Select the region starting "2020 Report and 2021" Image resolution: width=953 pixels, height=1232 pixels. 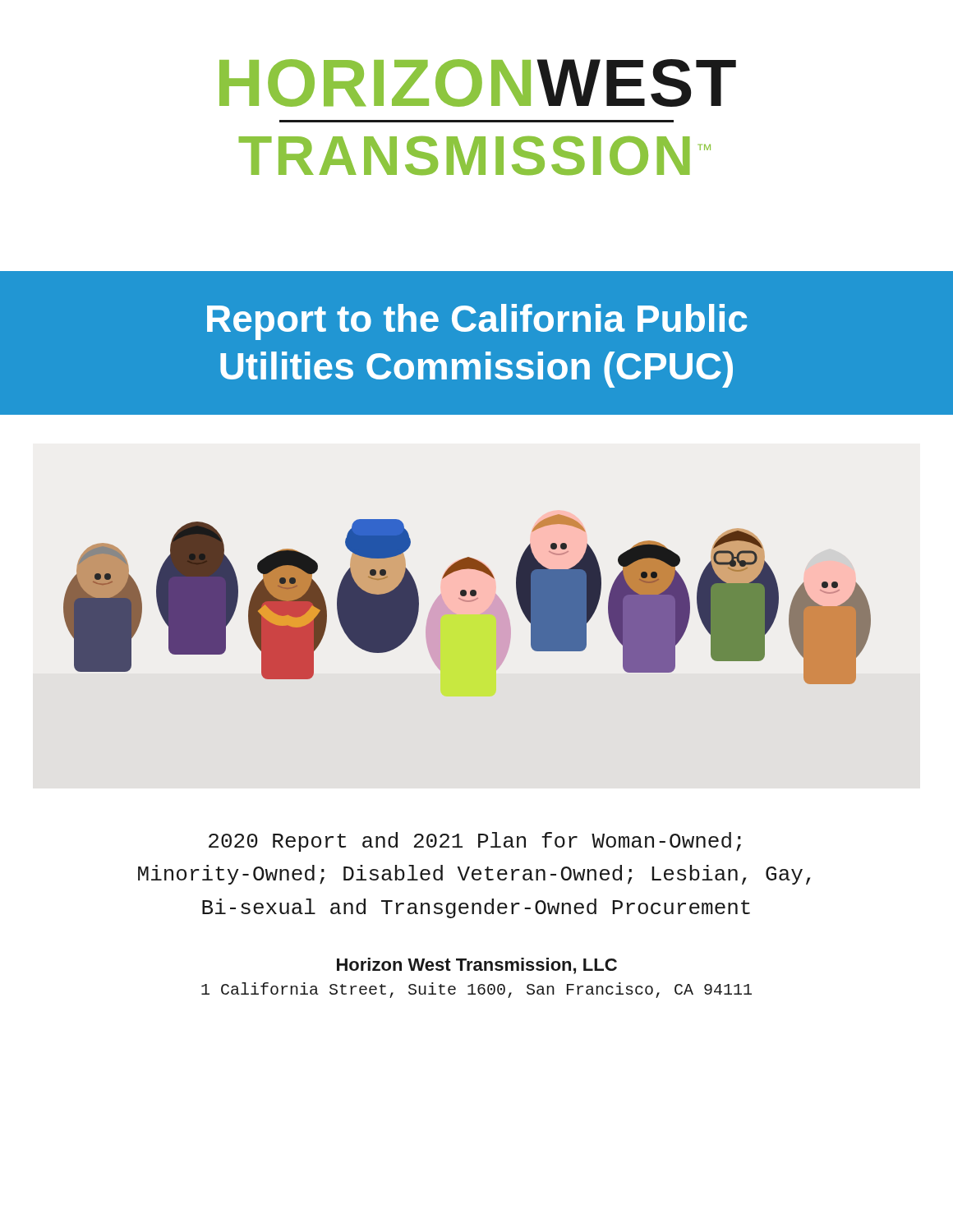click(476, 912)
